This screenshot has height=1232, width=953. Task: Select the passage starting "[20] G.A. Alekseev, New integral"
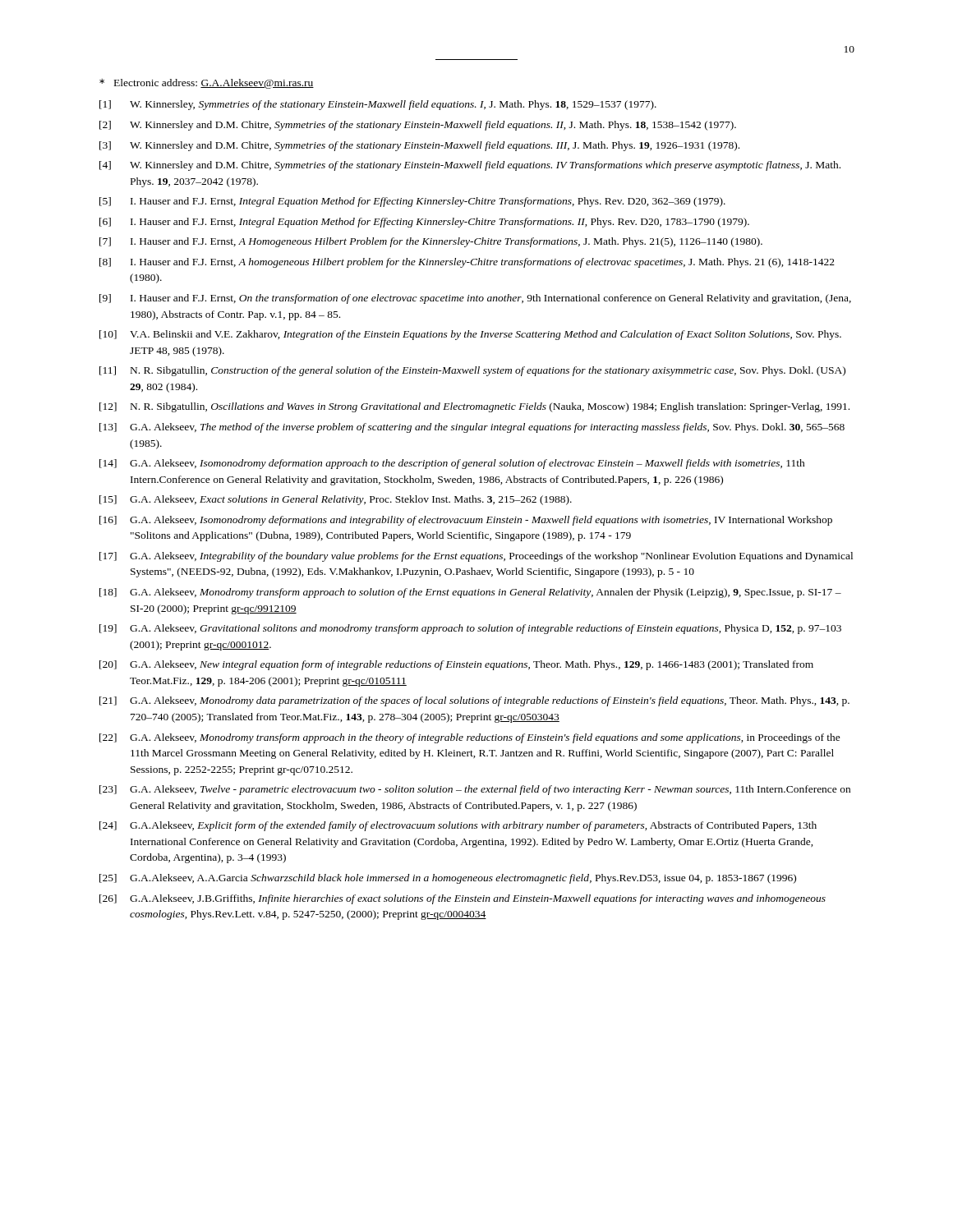coord(476,672)
